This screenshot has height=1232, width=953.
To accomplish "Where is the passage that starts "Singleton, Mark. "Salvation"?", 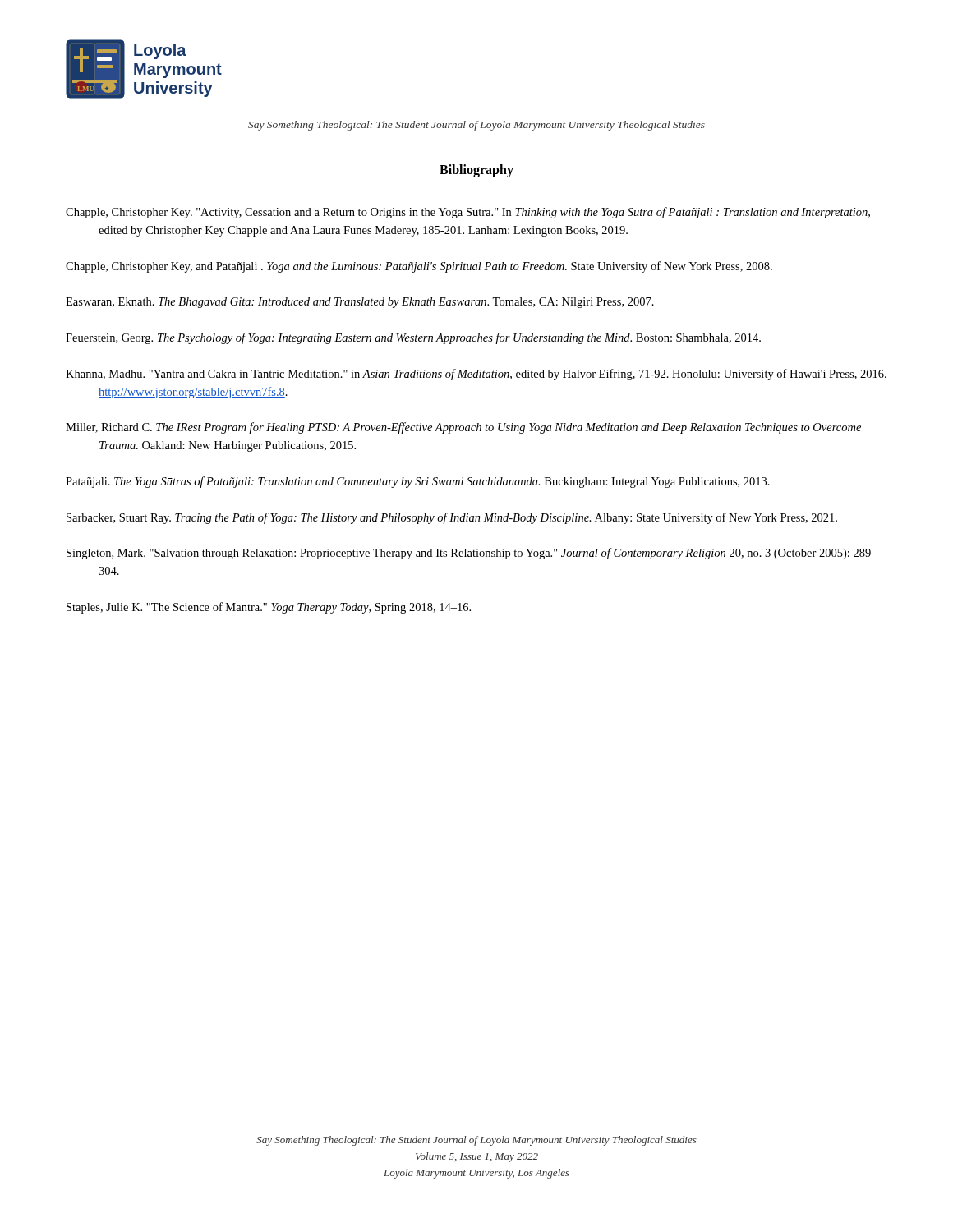I will pyautogui.click(x=471, y=562).
